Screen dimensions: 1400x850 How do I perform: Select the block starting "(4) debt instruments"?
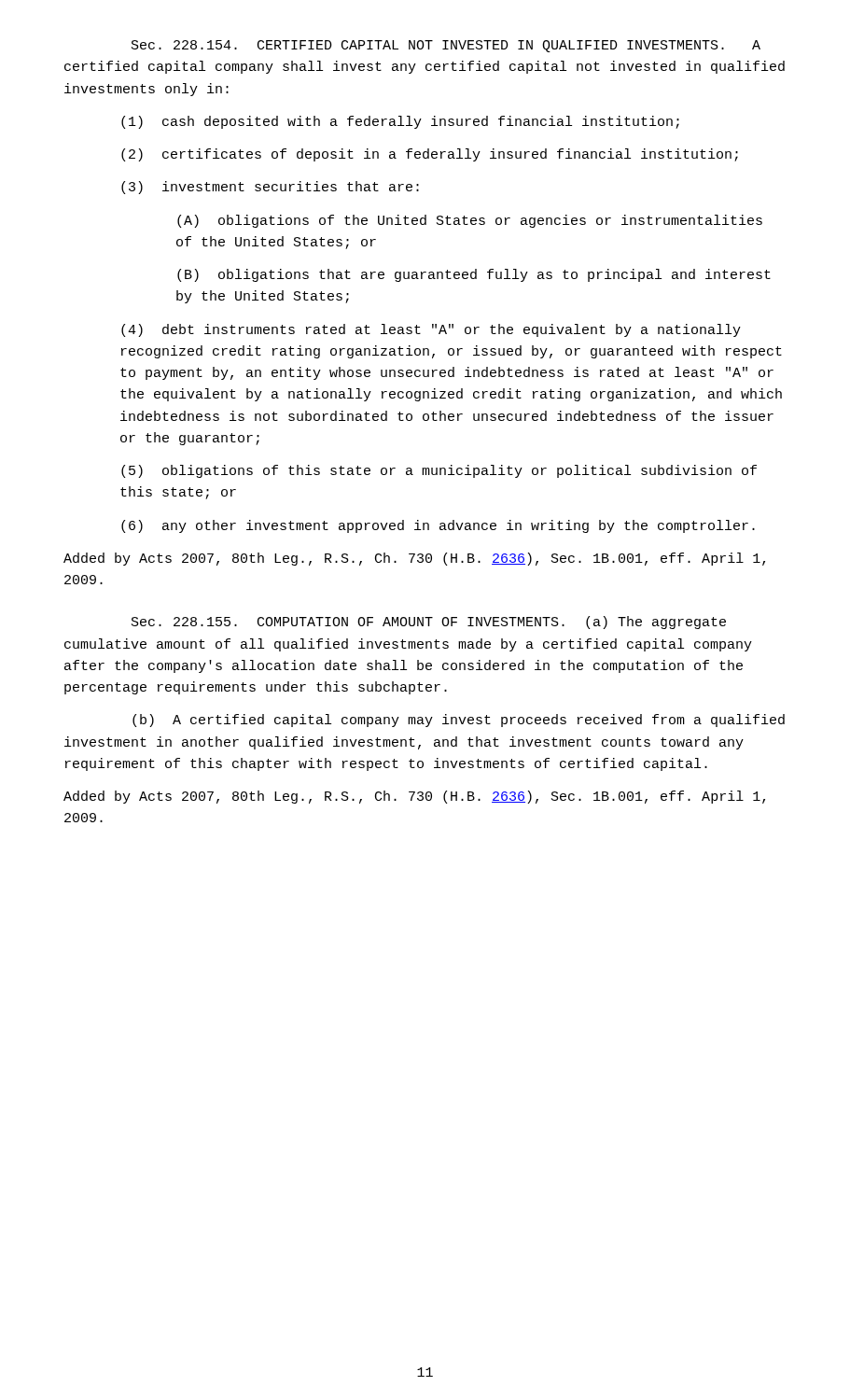453,385
